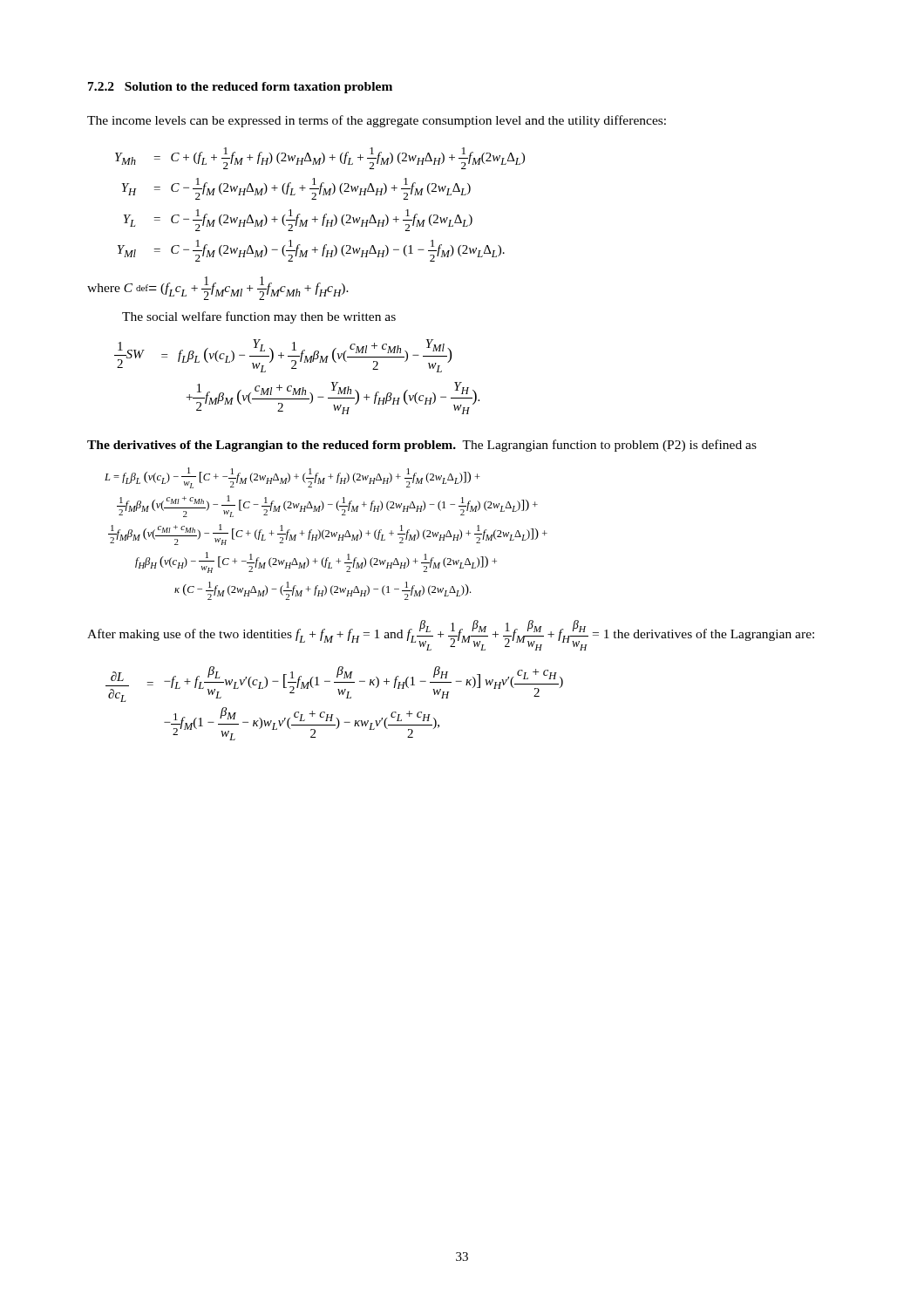924x1308 pixels.
Task: Click on the region starting "12SW = fLβL (v(cL) − YLwL) +"
Action: click(297, 377)
